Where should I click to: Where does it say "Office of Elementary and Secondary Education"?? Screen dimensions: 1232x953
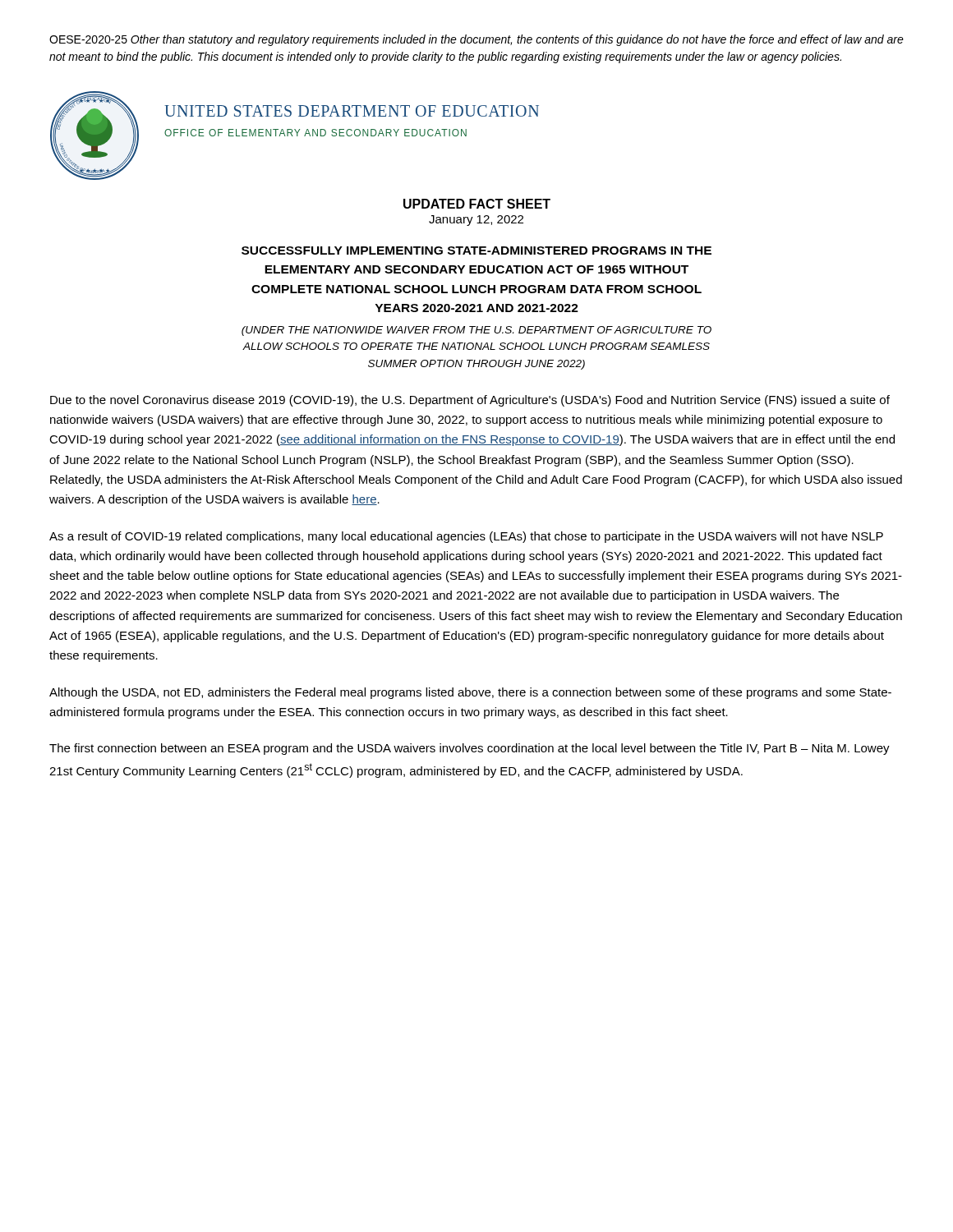coord(316,133)
